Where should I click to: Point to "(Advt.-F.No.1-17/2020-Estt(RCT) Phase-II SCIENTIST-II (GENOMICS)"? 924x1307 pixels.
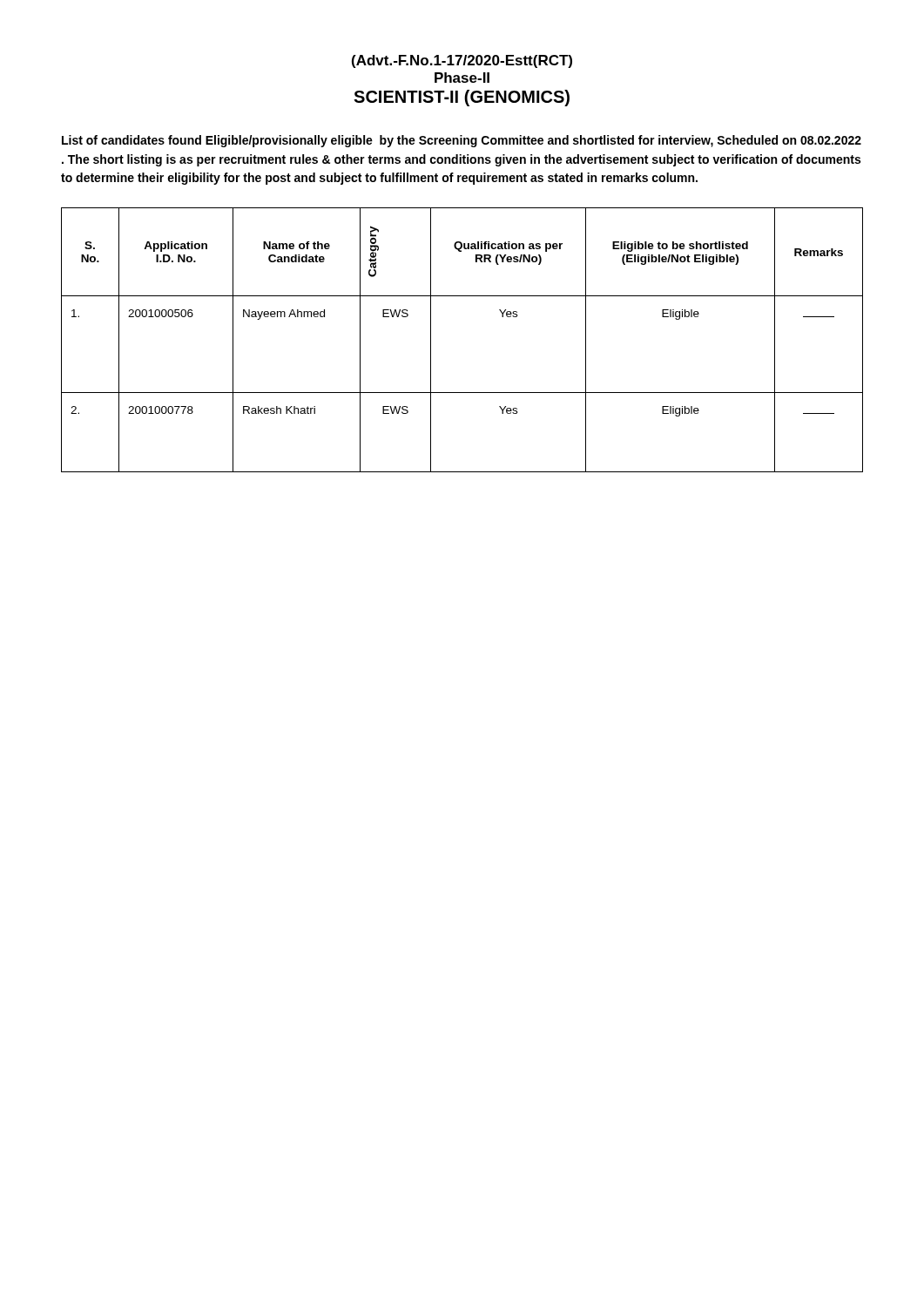462,80
